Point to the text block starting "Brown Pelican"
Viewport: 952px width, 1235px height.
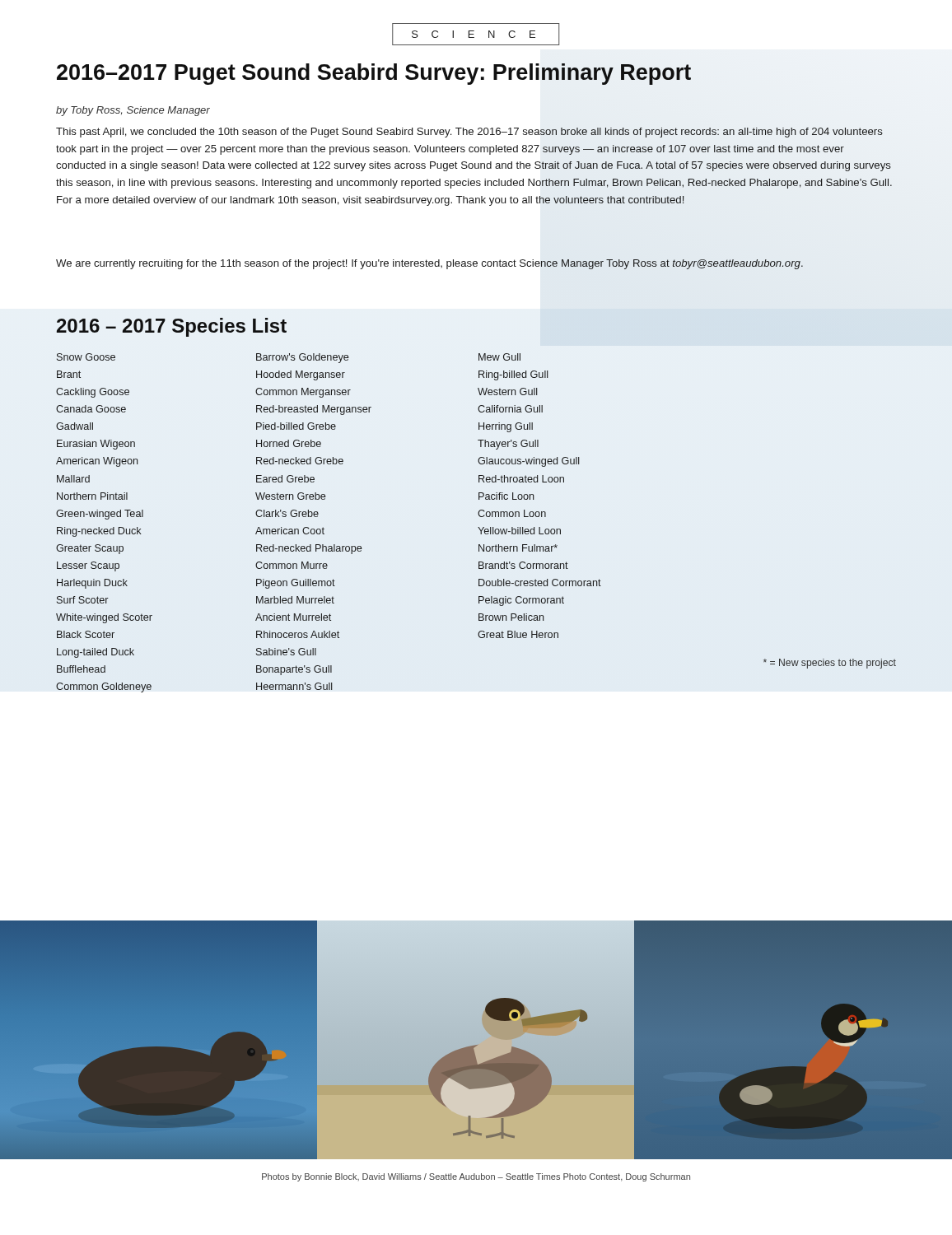[511, 618]
